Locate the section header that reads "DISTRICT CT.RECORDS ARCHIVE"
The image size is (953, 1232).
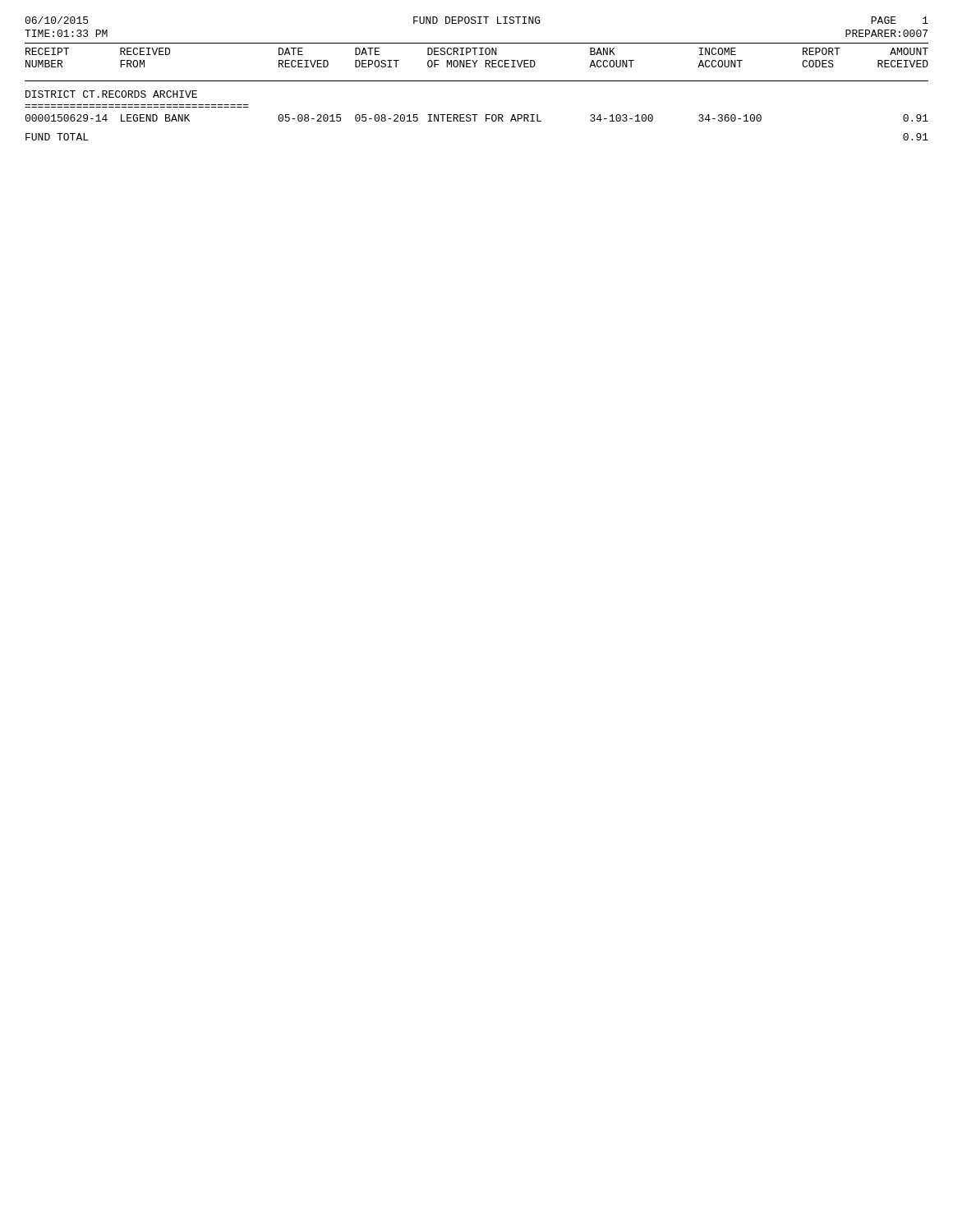pyautogui.click(x=111, y=95)
